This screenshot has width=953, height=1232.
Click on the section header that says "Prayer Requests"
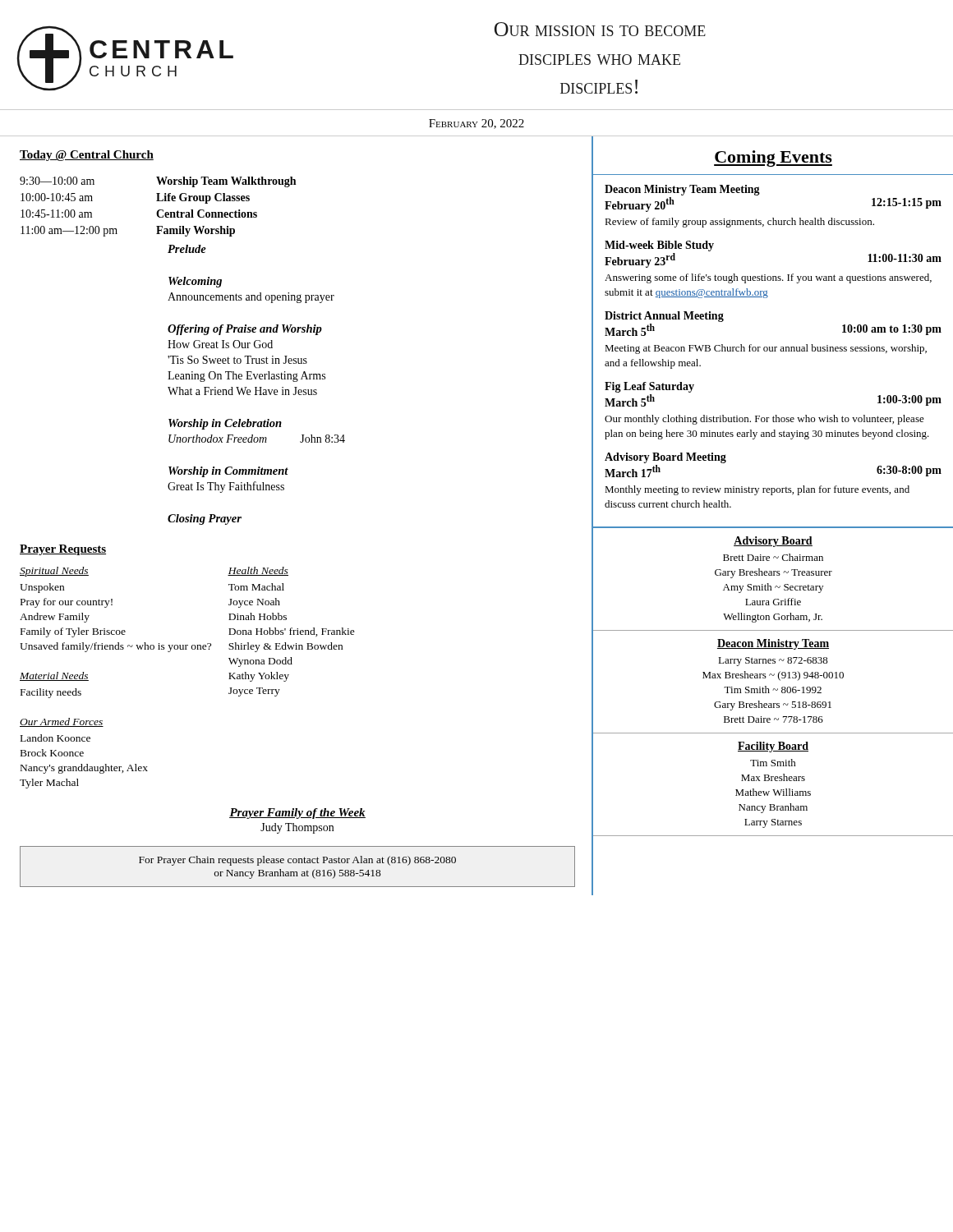coord(63,549)
